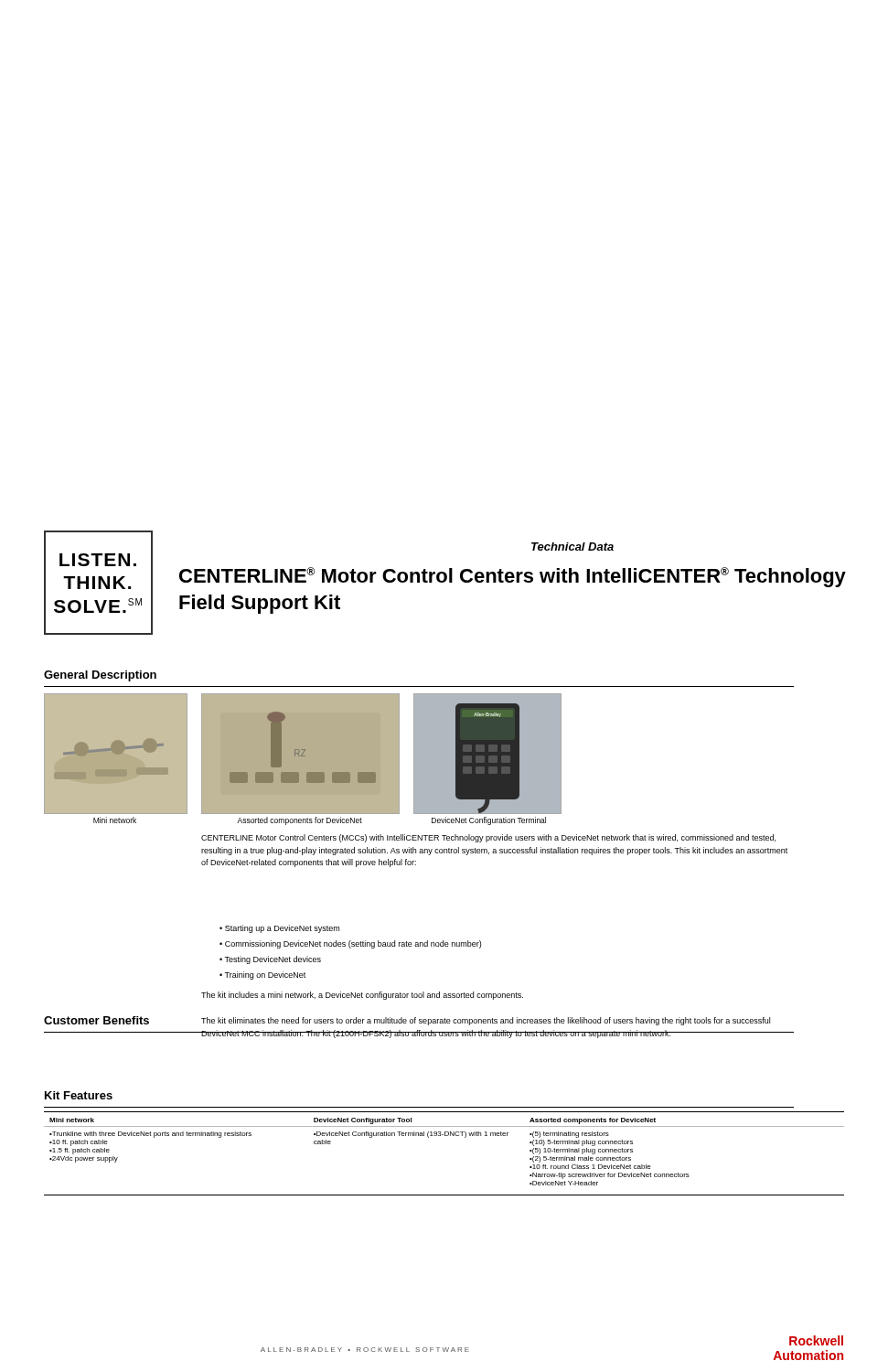Screen dimensions: 1372x888
Task: Navigate to the element starting "Technical Data"
Action: [572, 546]
